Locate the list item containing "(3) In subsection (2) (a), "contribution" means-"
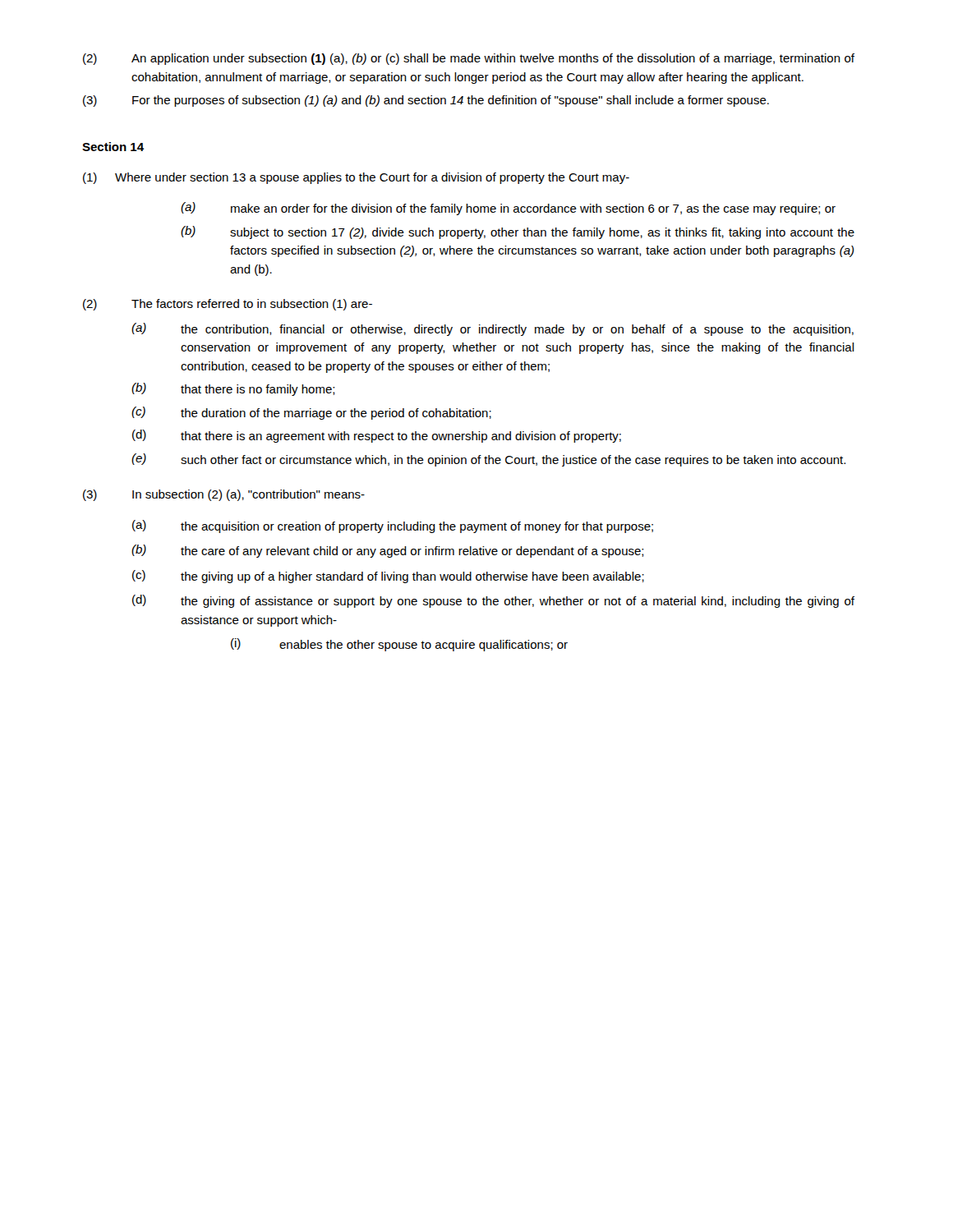The width and height of the screenshot is (953, 1232). click(x=224, y=495)
